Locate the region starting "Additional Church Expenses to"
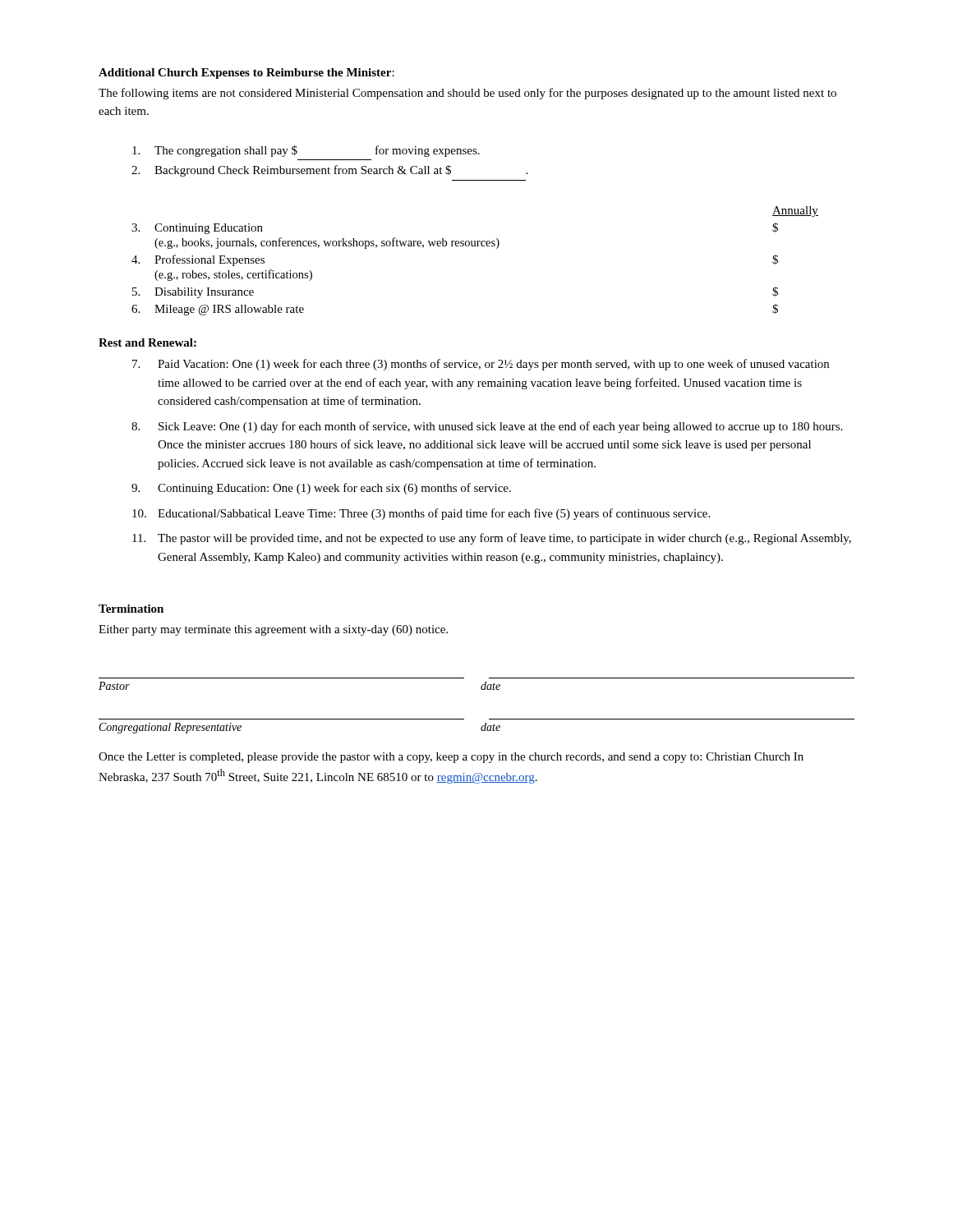953x1232 pixels. point(247,72)
